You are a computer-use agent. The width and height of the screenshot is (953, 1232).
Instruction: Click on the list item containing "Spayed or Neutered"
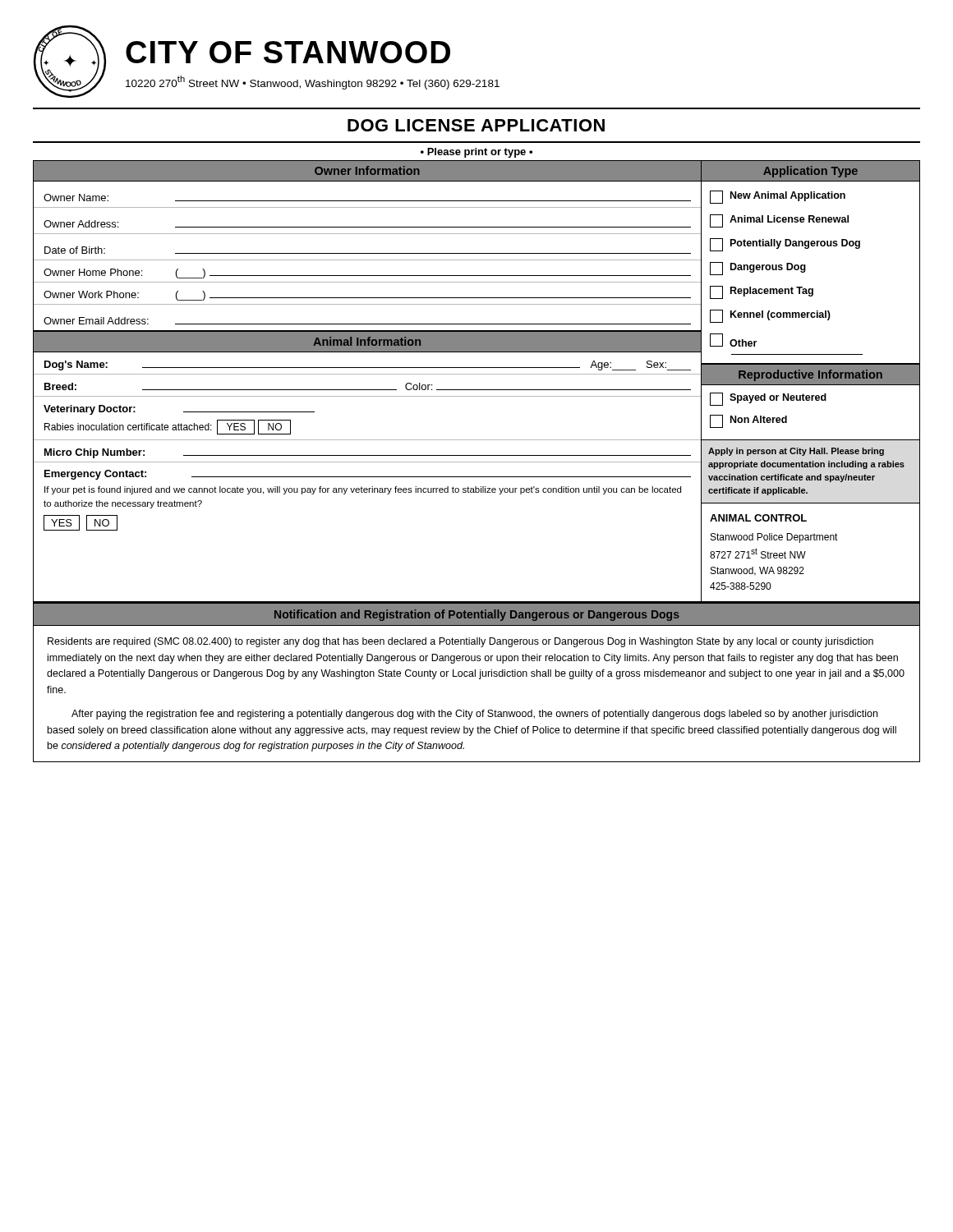(768, 399)
